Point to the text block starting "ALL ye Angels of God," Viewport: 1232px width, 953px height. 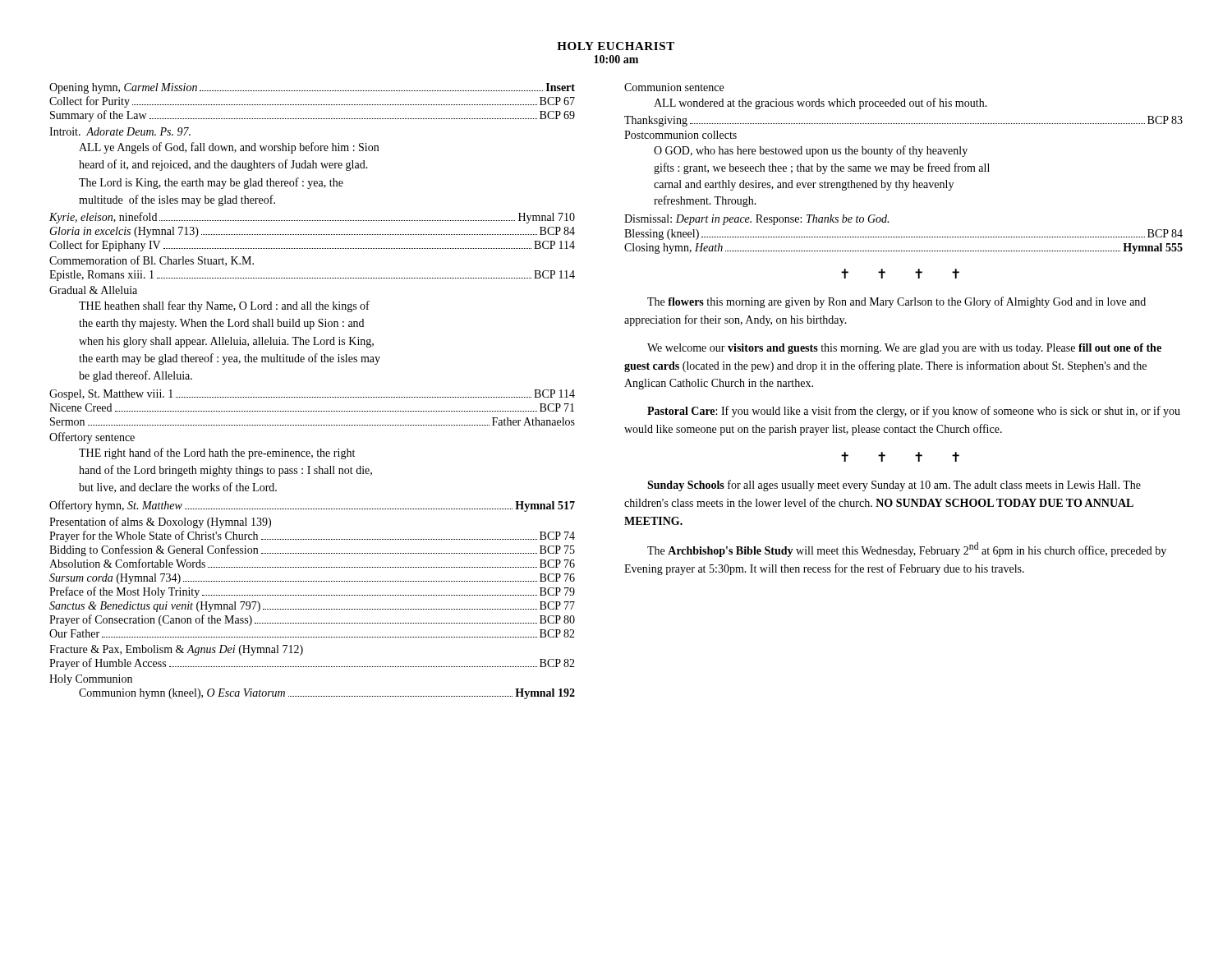[x=327, y=174]
